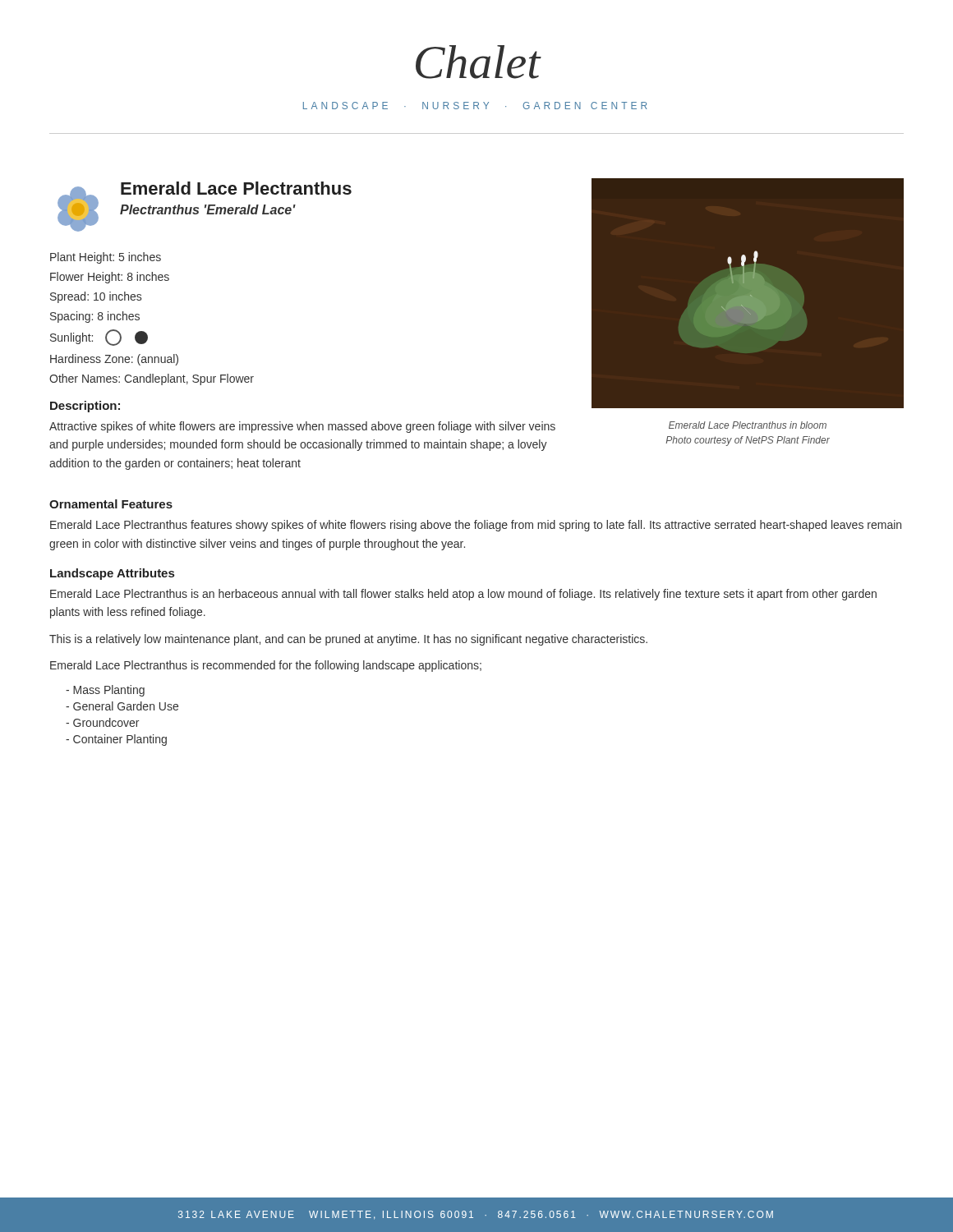
Task: Find the block on this page that starts "Plant Height: 5"
Action: (105, 257)
